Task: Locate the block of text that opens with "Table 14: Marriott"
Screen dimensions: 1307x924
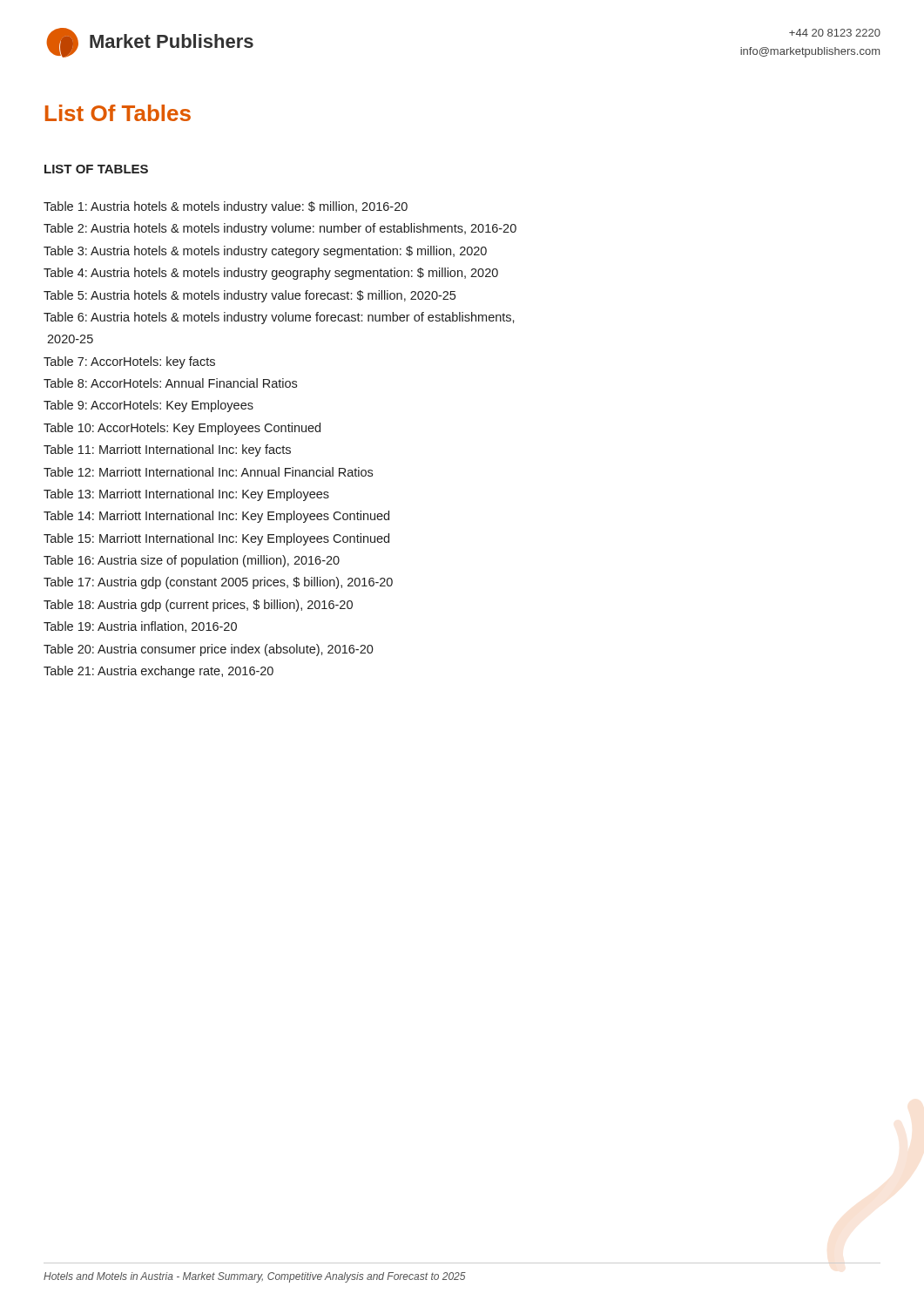Action: [x=217, y=516]
